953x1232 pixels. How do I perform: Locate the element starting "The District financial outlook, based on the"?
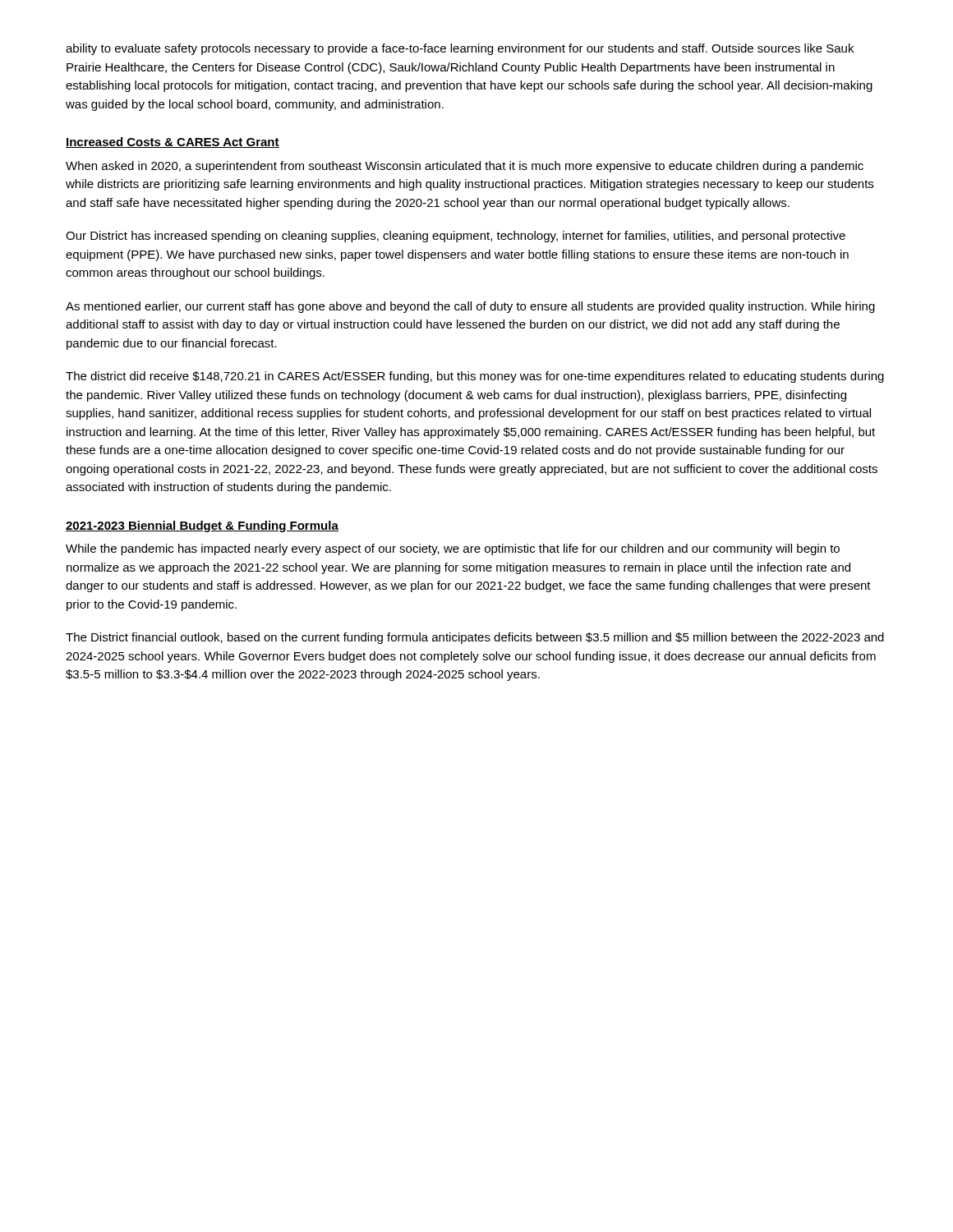click(475, 655)
